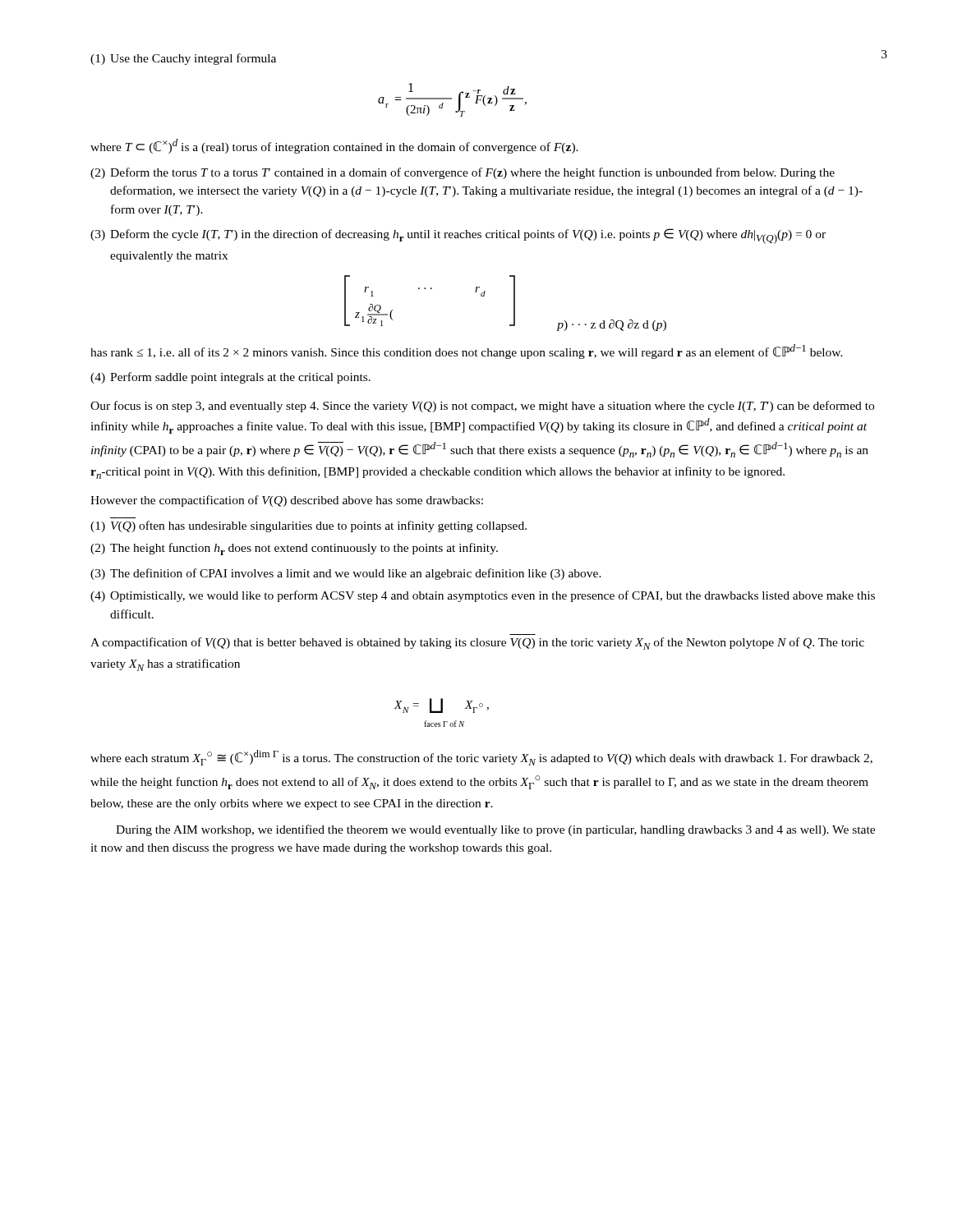Locate the block of text that opens with "(4) Optimistically, we would like to perform"
Viewport: 953px width, 1232px height.
click(x=485, y=605)
